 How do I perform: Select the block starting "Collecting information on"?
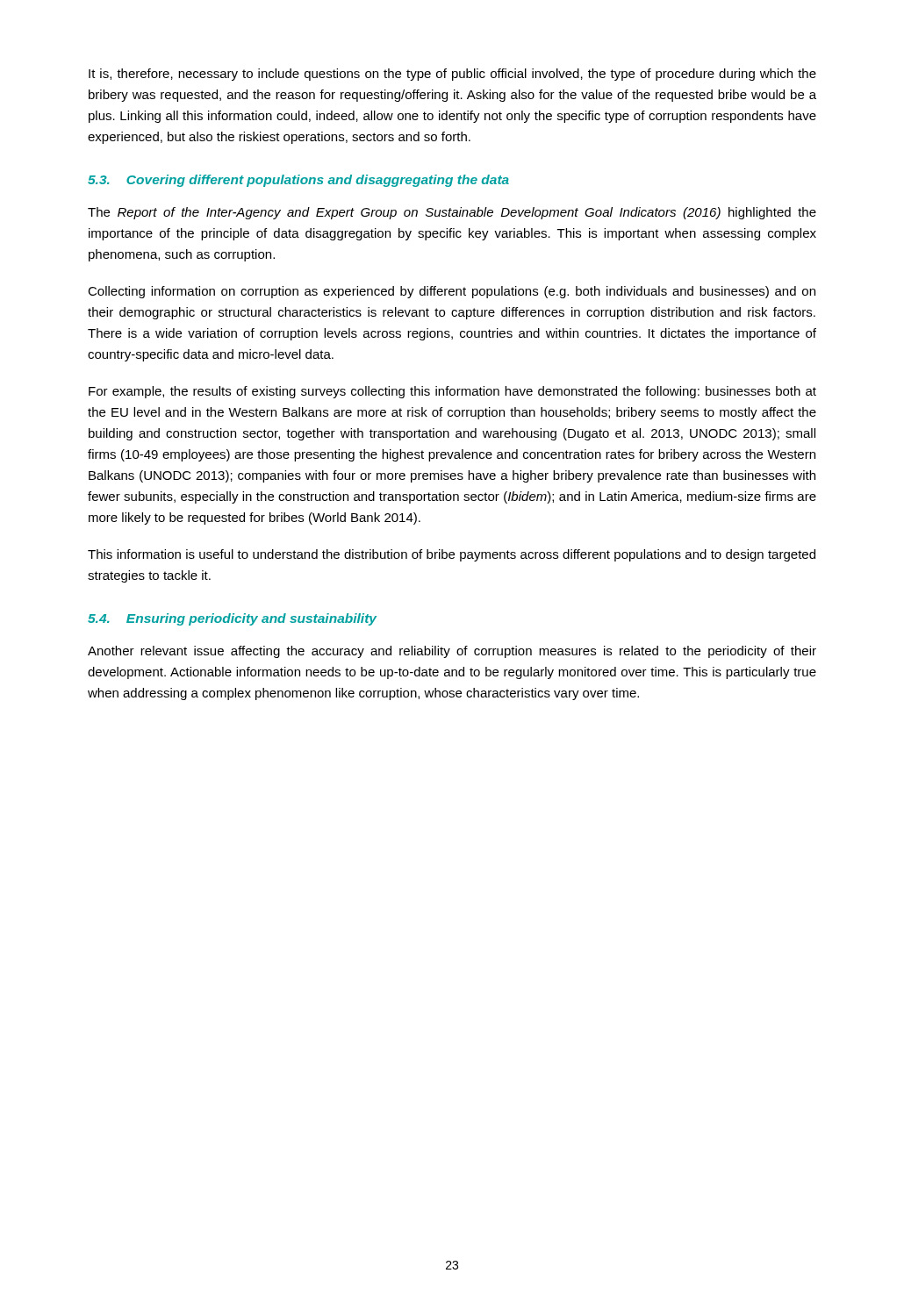point(452,322)
